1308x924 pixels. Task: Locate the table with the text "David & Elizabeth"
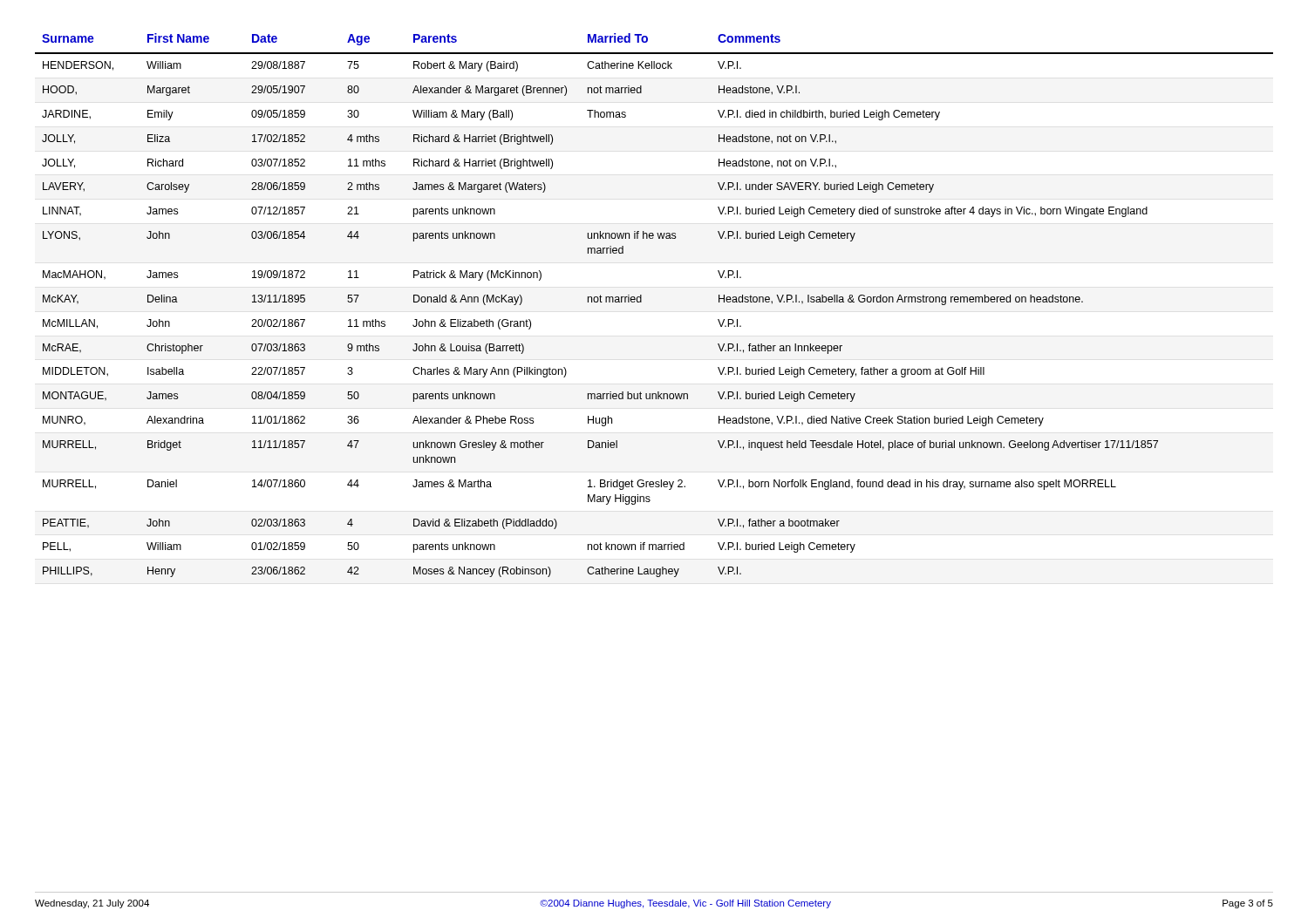pyautogui.click(x=654, y=305)
